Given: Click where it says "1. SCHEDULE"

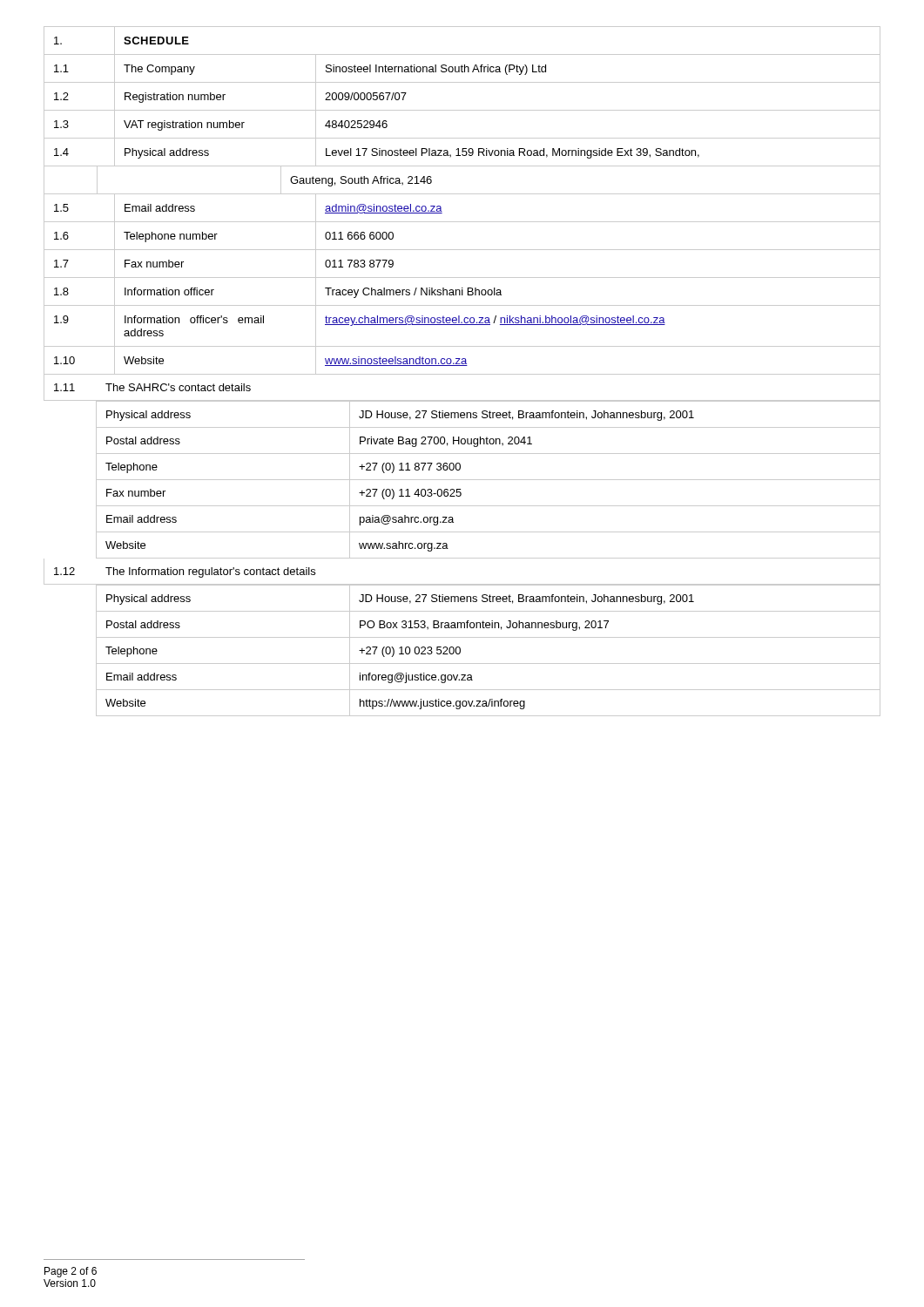Looking at the screenshot, I should (121, 41).
